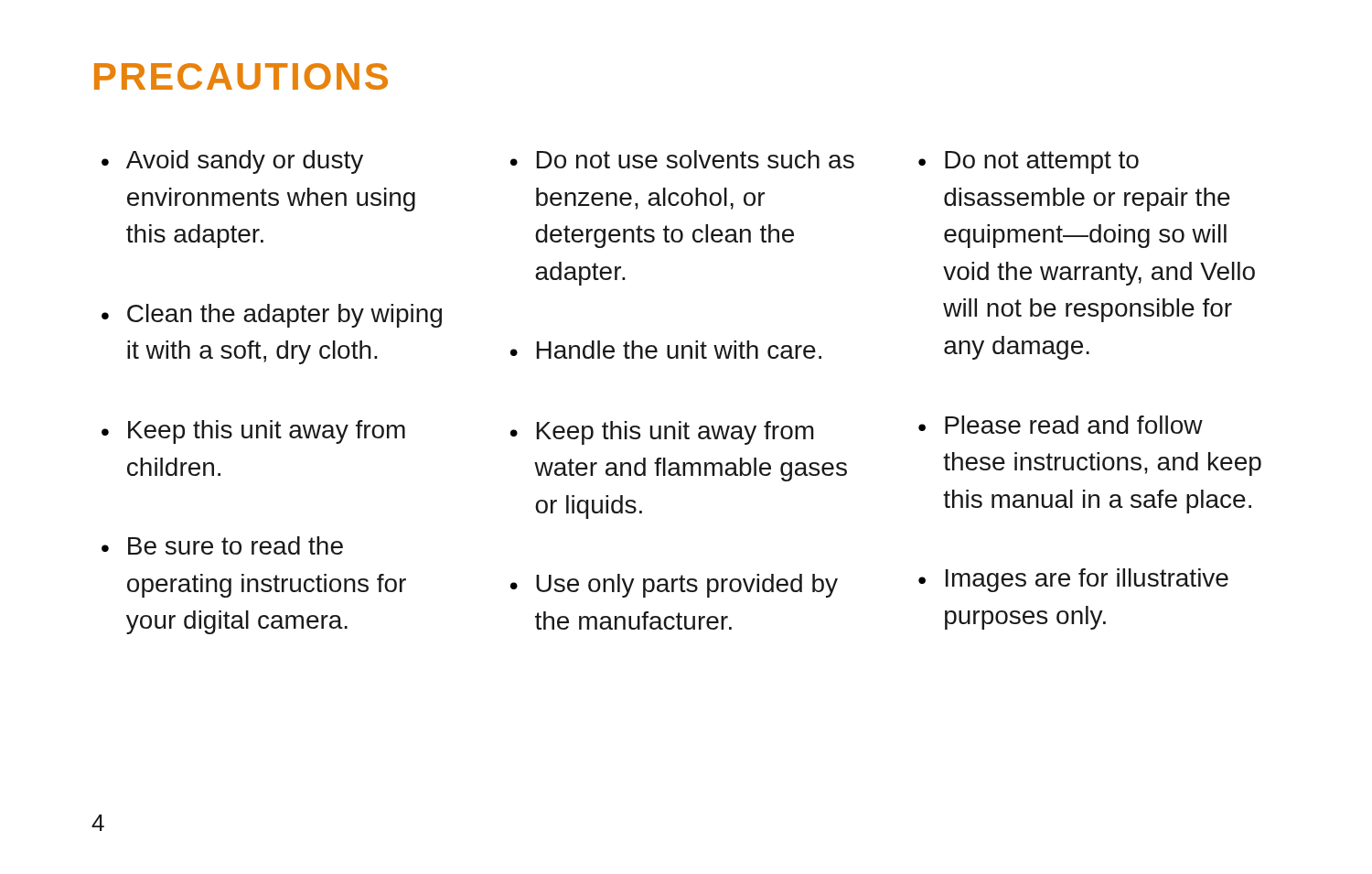Screen dimensions: 874x1372
Task: Find the list item that reads "• Be sure to read"
Action: tap(277, 584)
